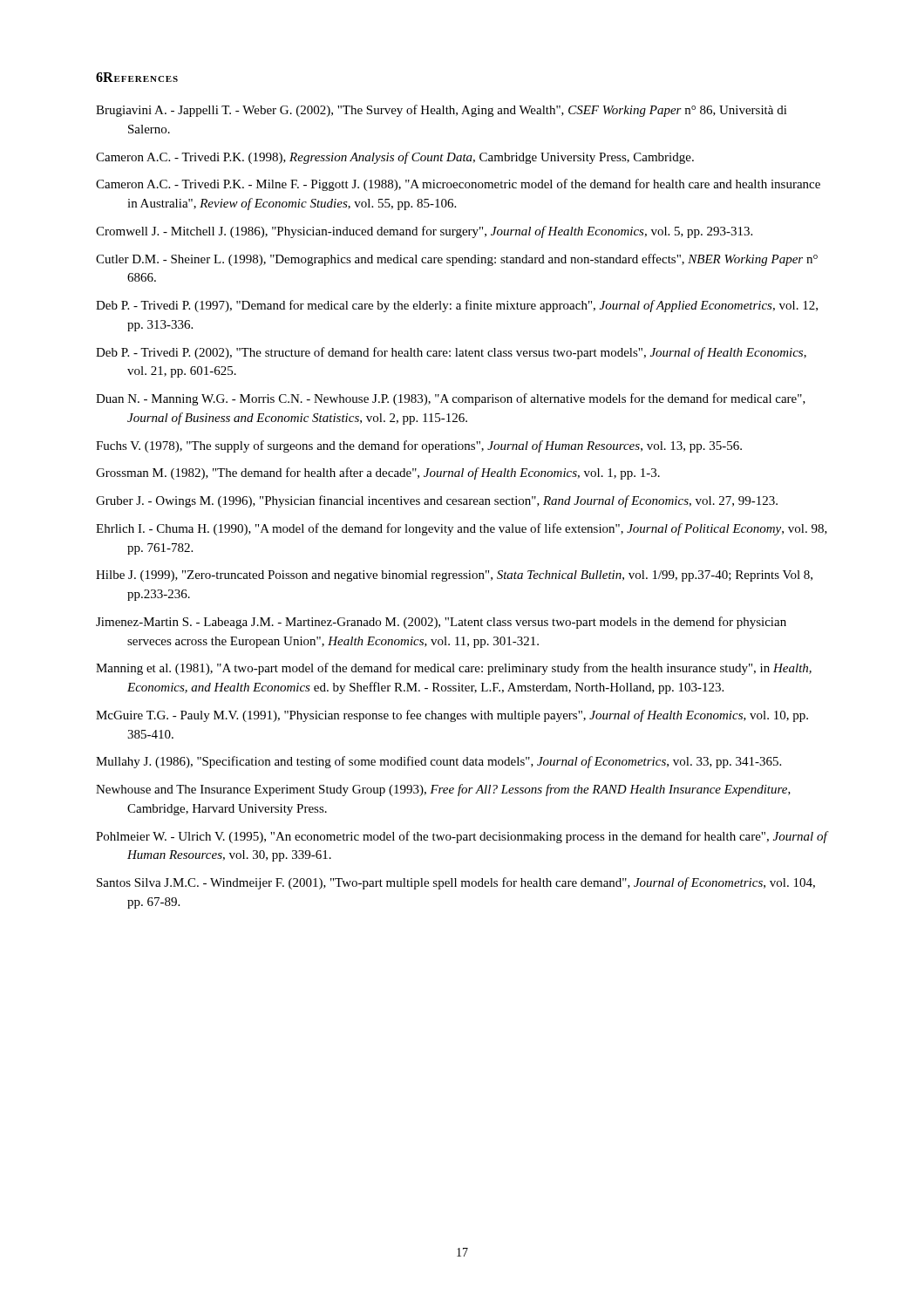Find the passage starting "Cutler D.M. - Sheiner L. (1998), "Demographics and"
924x1308 pixels.
(x=457, y=268)
